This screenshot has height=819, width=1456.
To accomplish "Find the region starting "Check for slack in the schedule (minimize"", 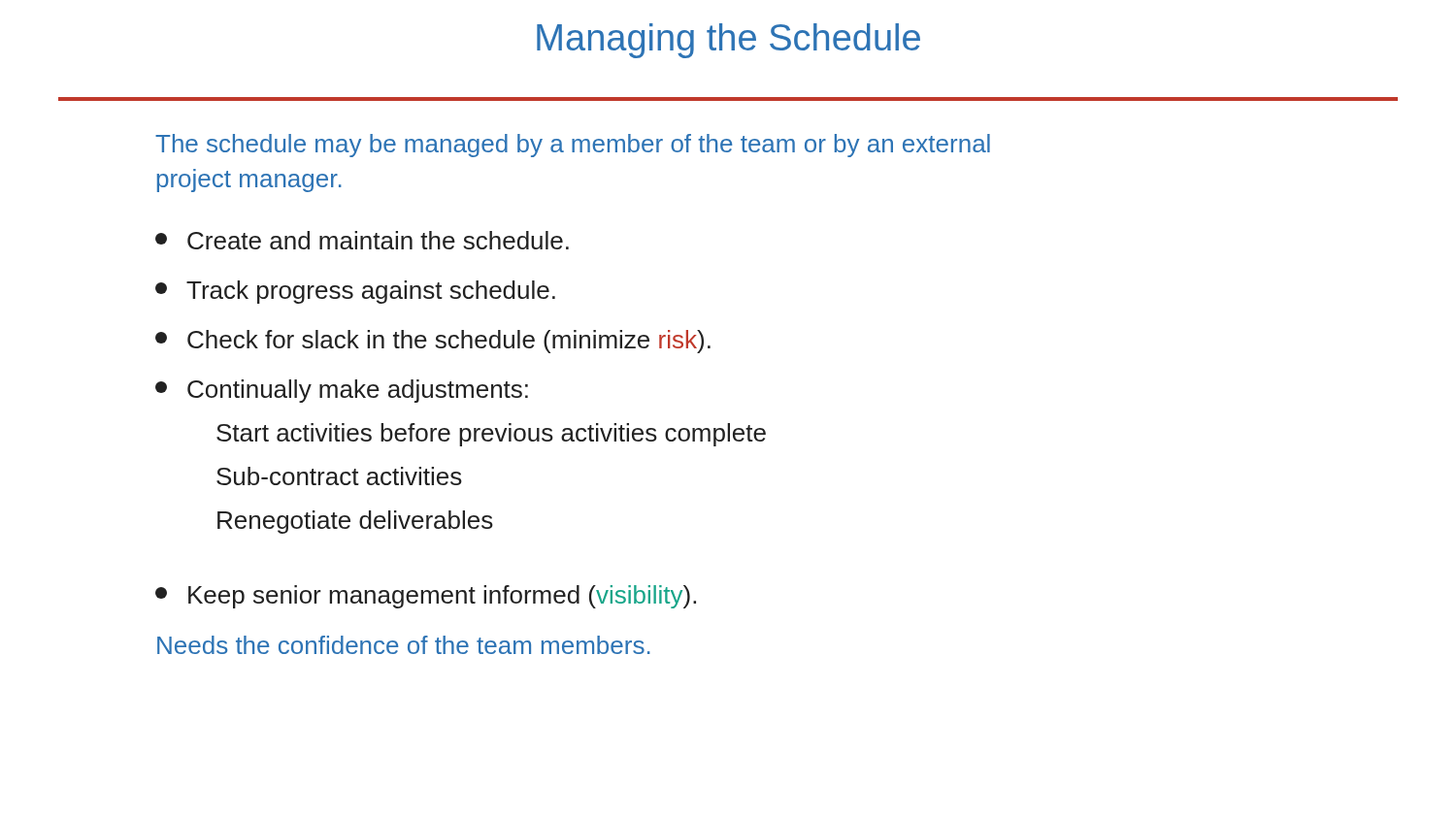I will click(x=434, y=340).
